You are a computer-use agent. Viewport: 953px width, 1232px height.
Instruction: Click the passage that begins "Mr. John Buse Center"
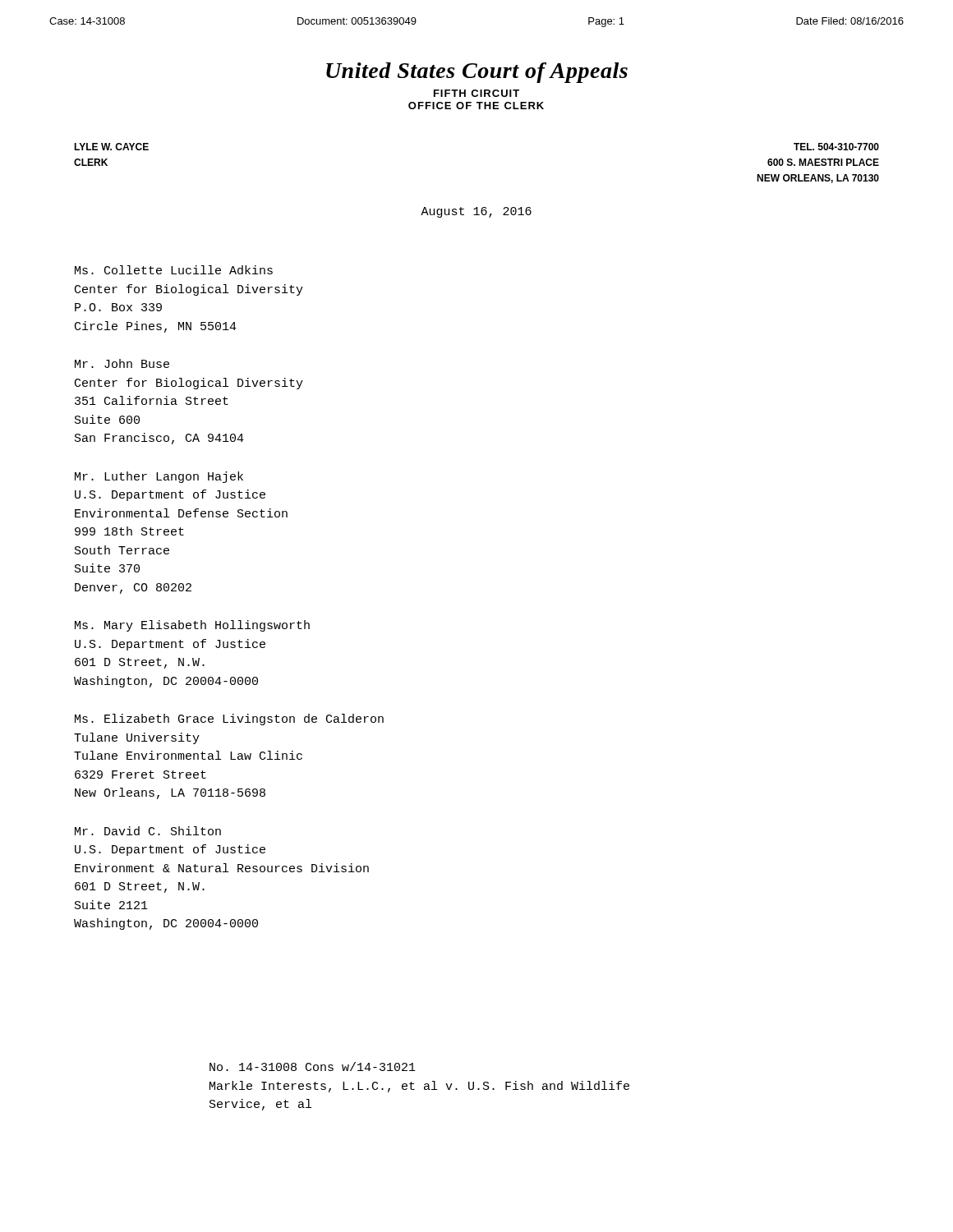(189, 402)
